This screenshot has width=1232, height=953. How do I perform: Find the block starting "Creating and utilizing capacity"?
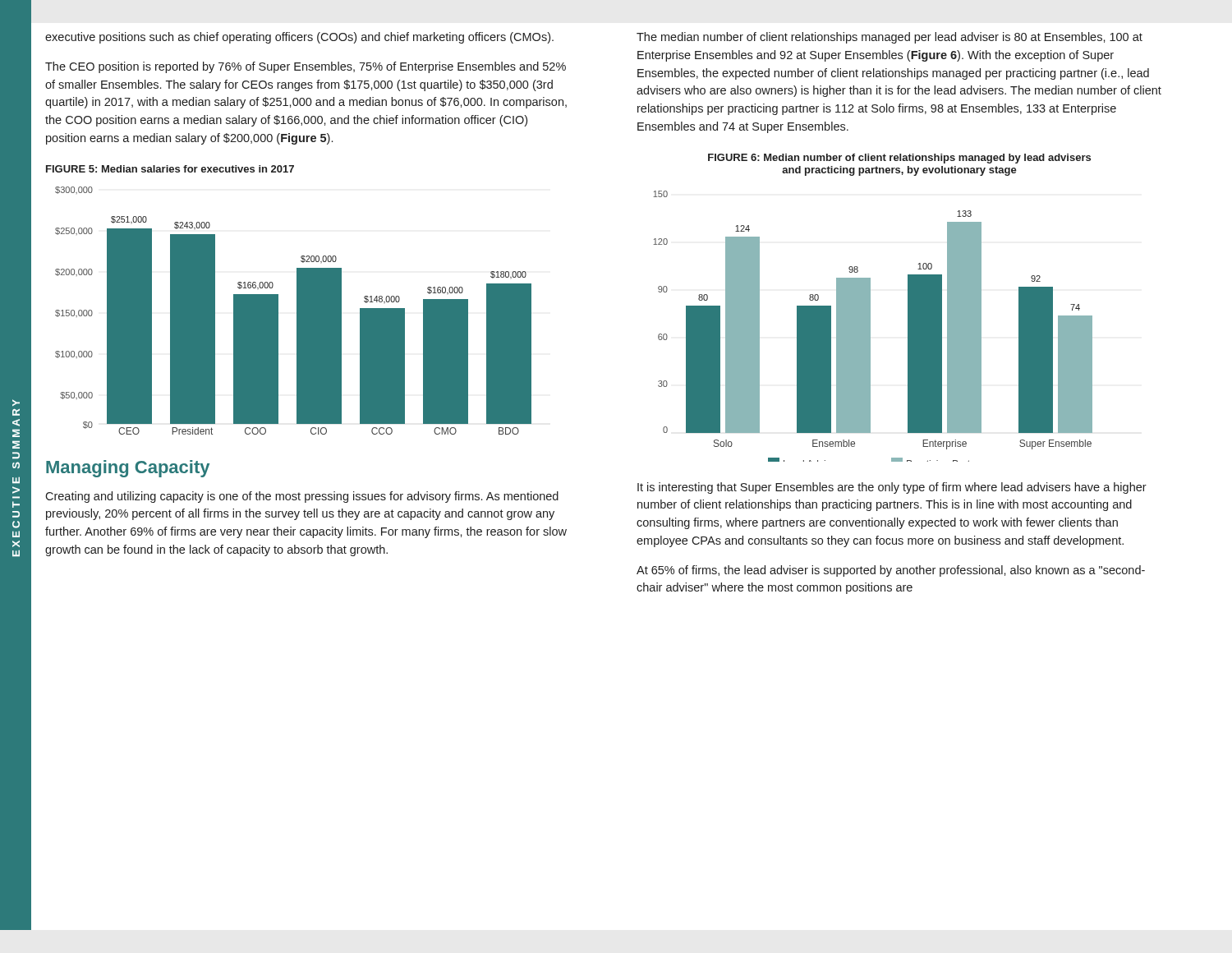(306, 523)
